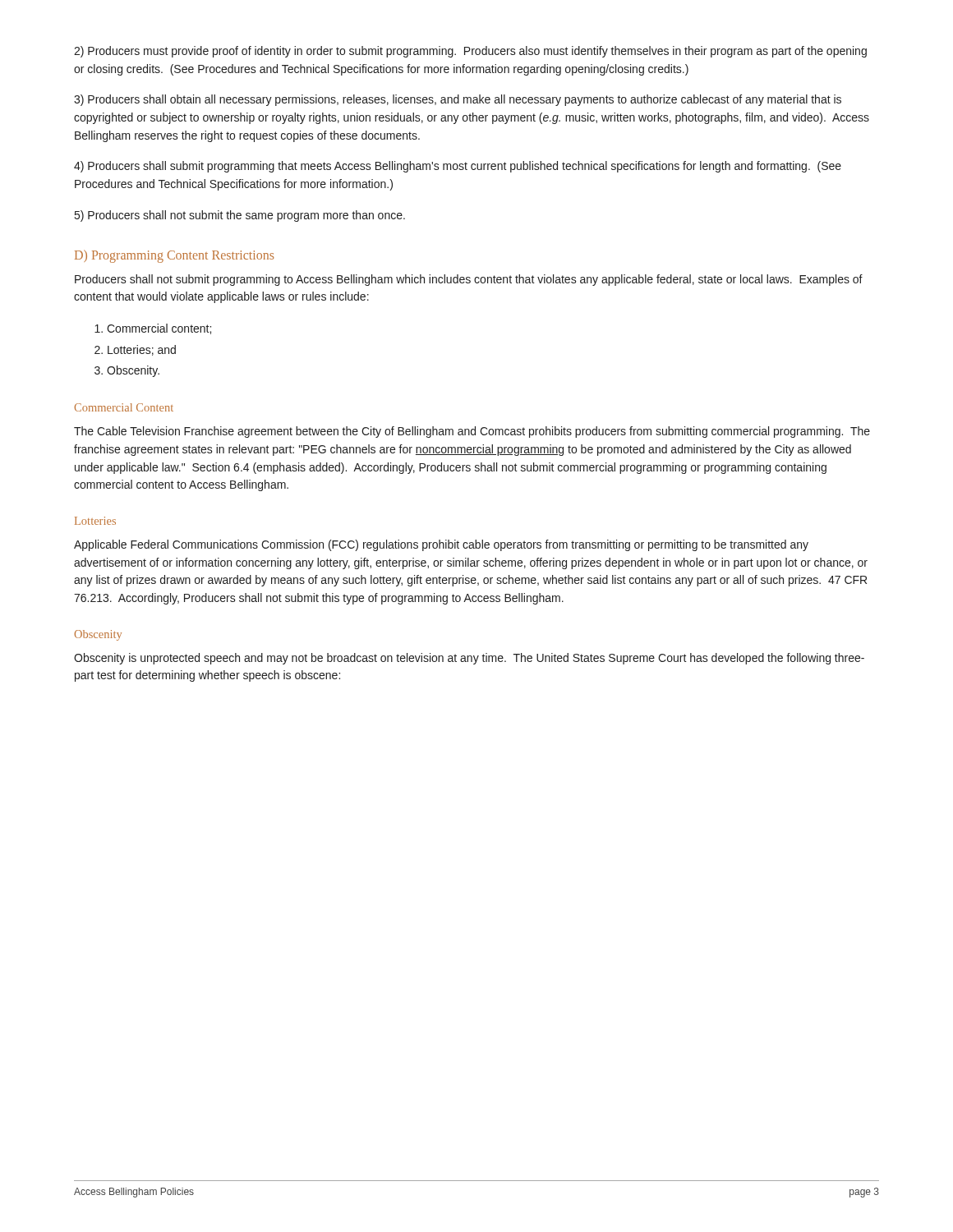This screenshot has height=1232, width=953.
Task: Locate the list item containing "Commercial content;"
Action: (159, 329)
